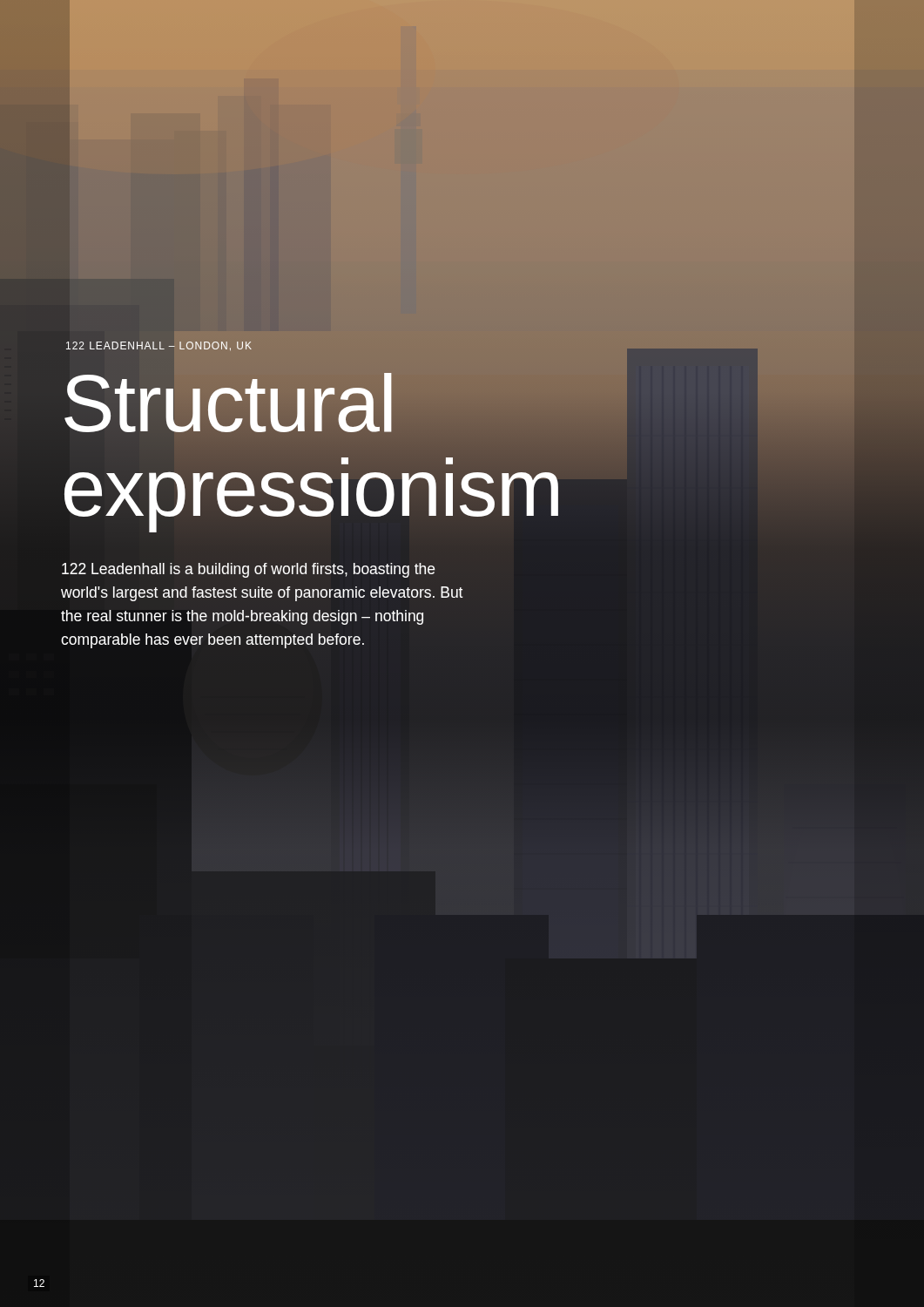Click on the text block that says "122 Leadenhall is a"

(262, 604)
